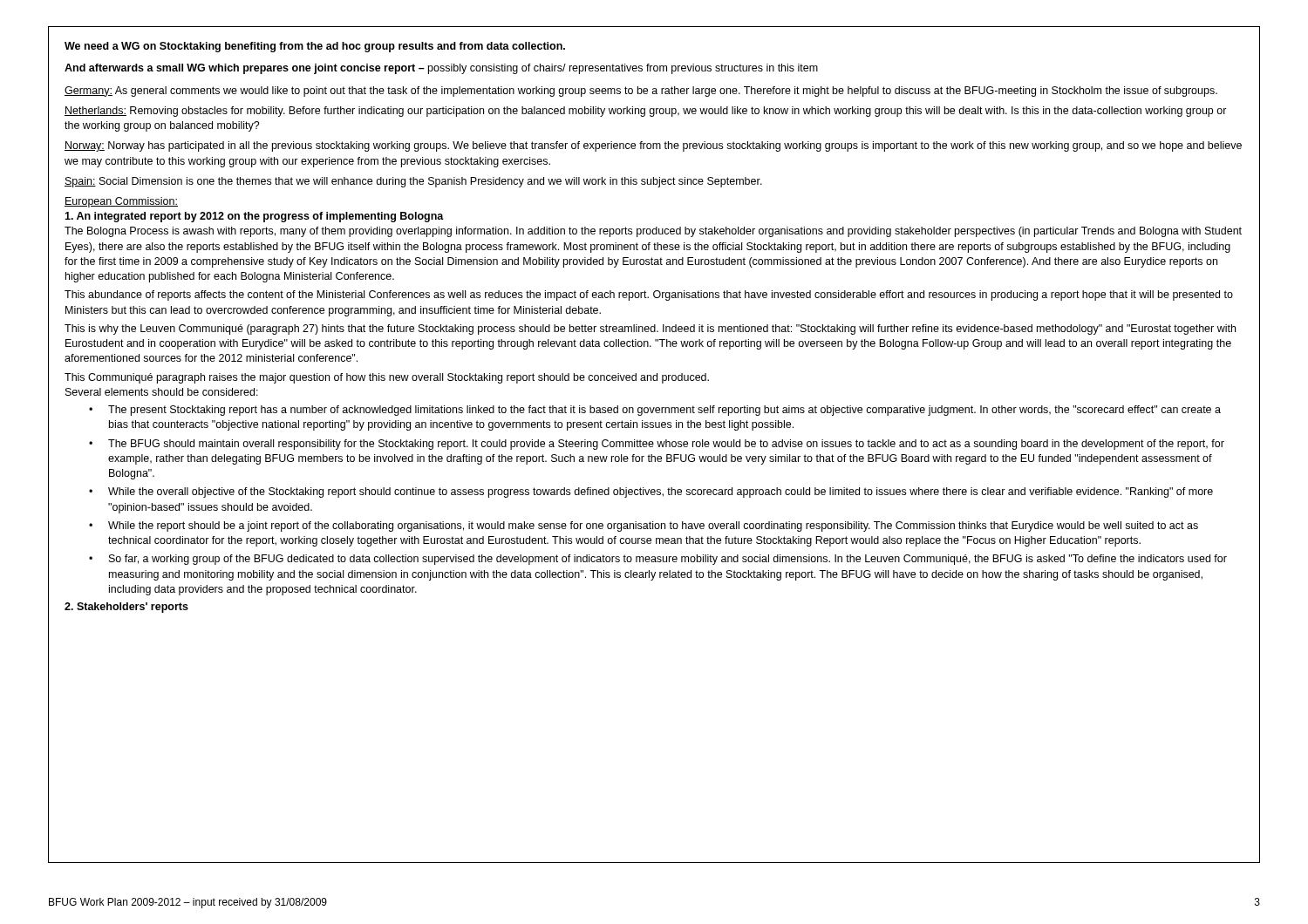The height and width of the screenshot is (924, 1308).
Task: Locate the passage starting "This Communiqué paragraph raises"
Action: [387, 385]
